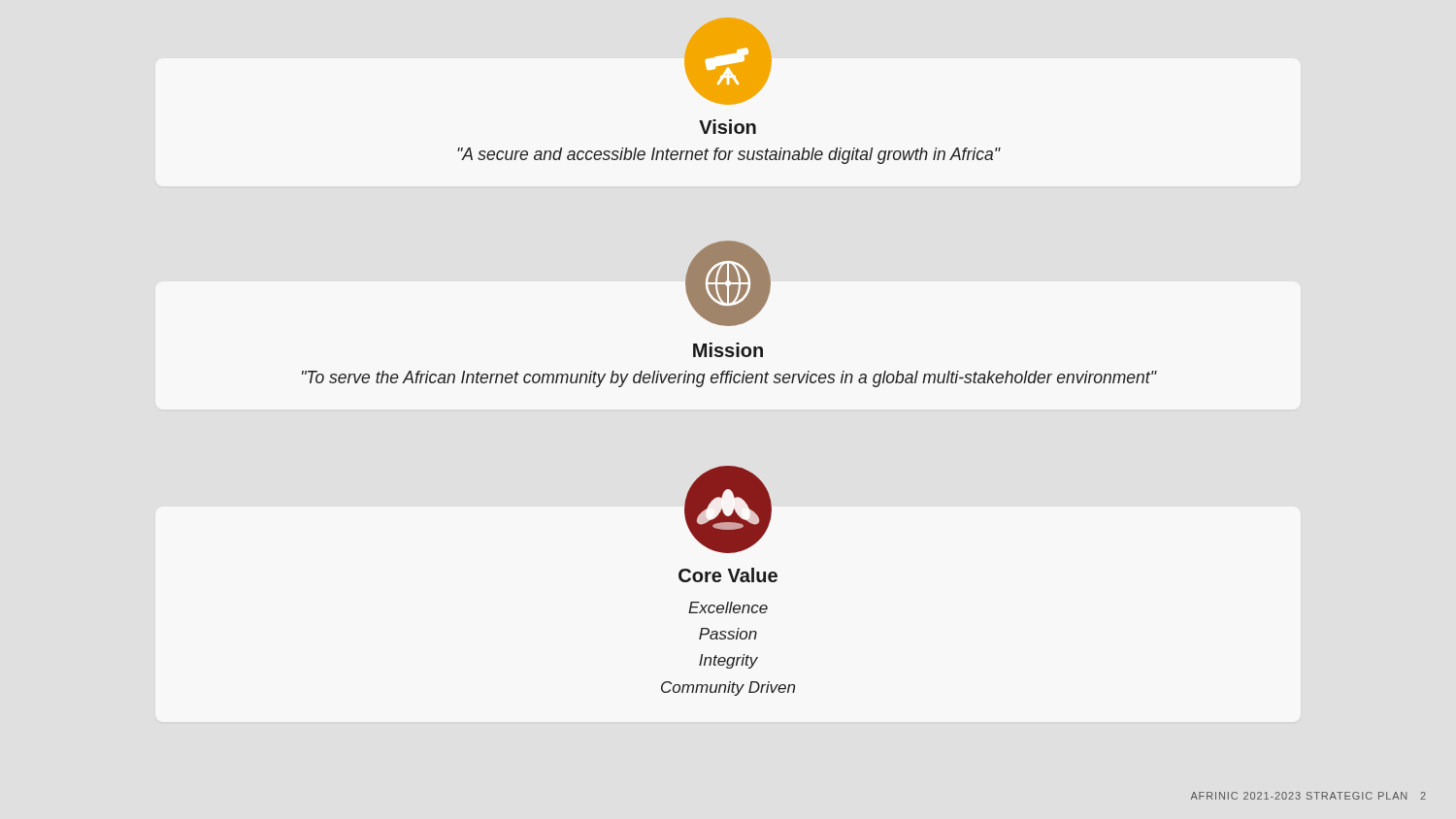
Task: Select the text block containing ""A secure and accessible Internet for sustainable"
Action: pyautogui.click(x=728, y=154)
